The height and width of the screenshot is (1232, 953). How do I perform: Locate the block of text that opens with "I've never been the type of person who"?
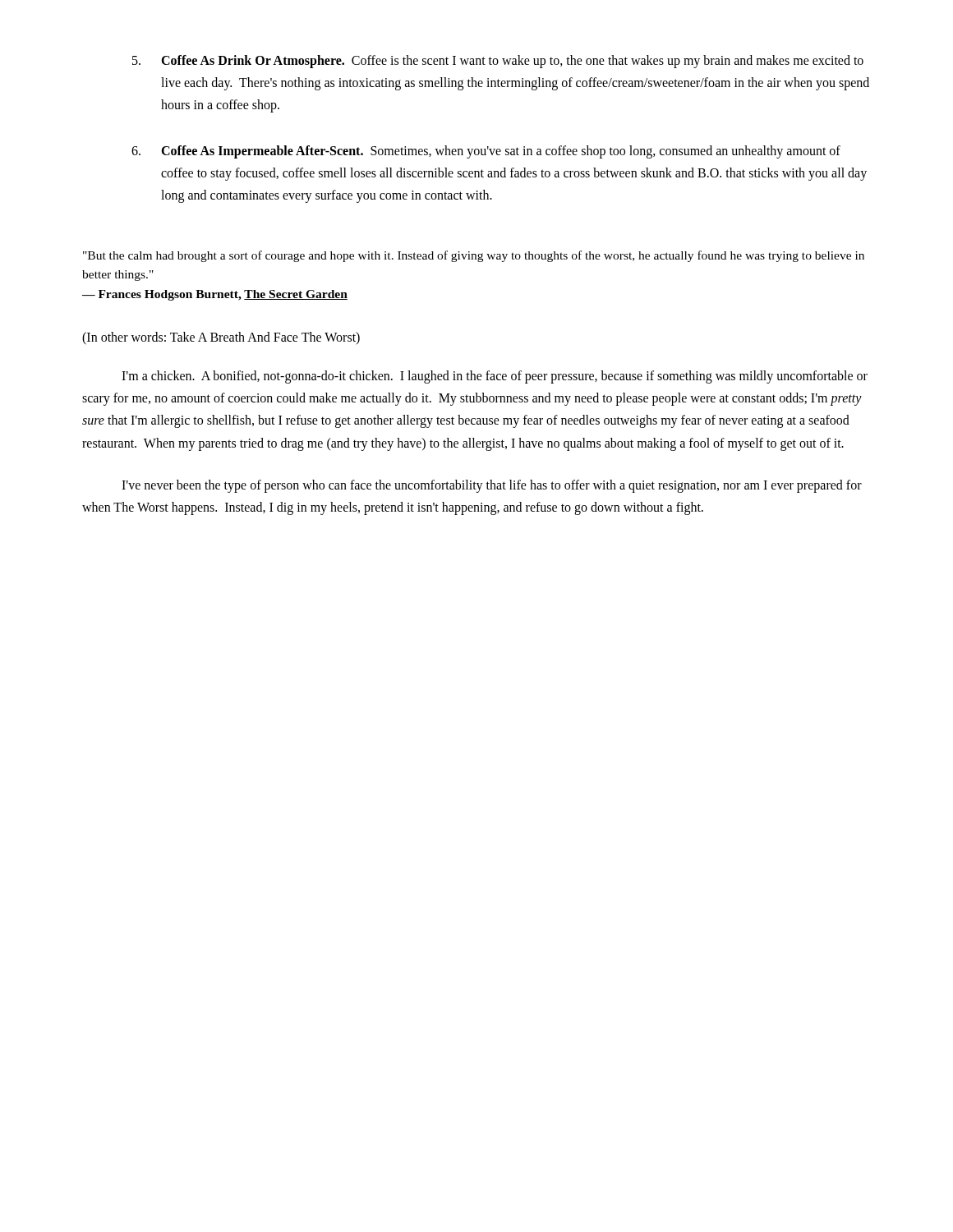[x=472, y=496]
